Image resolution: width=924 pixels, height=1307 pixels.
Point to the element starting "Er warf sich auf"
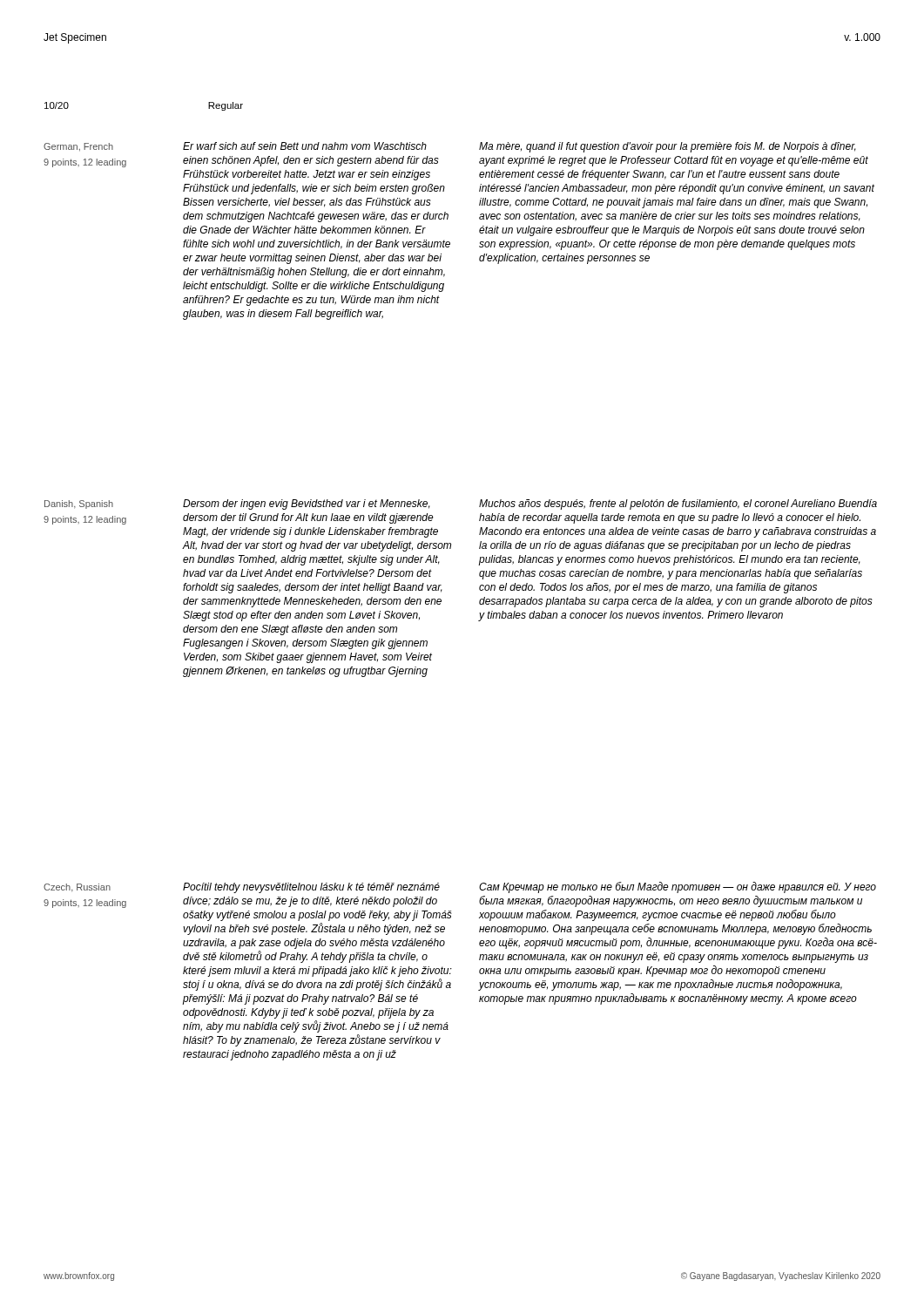tap(317, 230)
